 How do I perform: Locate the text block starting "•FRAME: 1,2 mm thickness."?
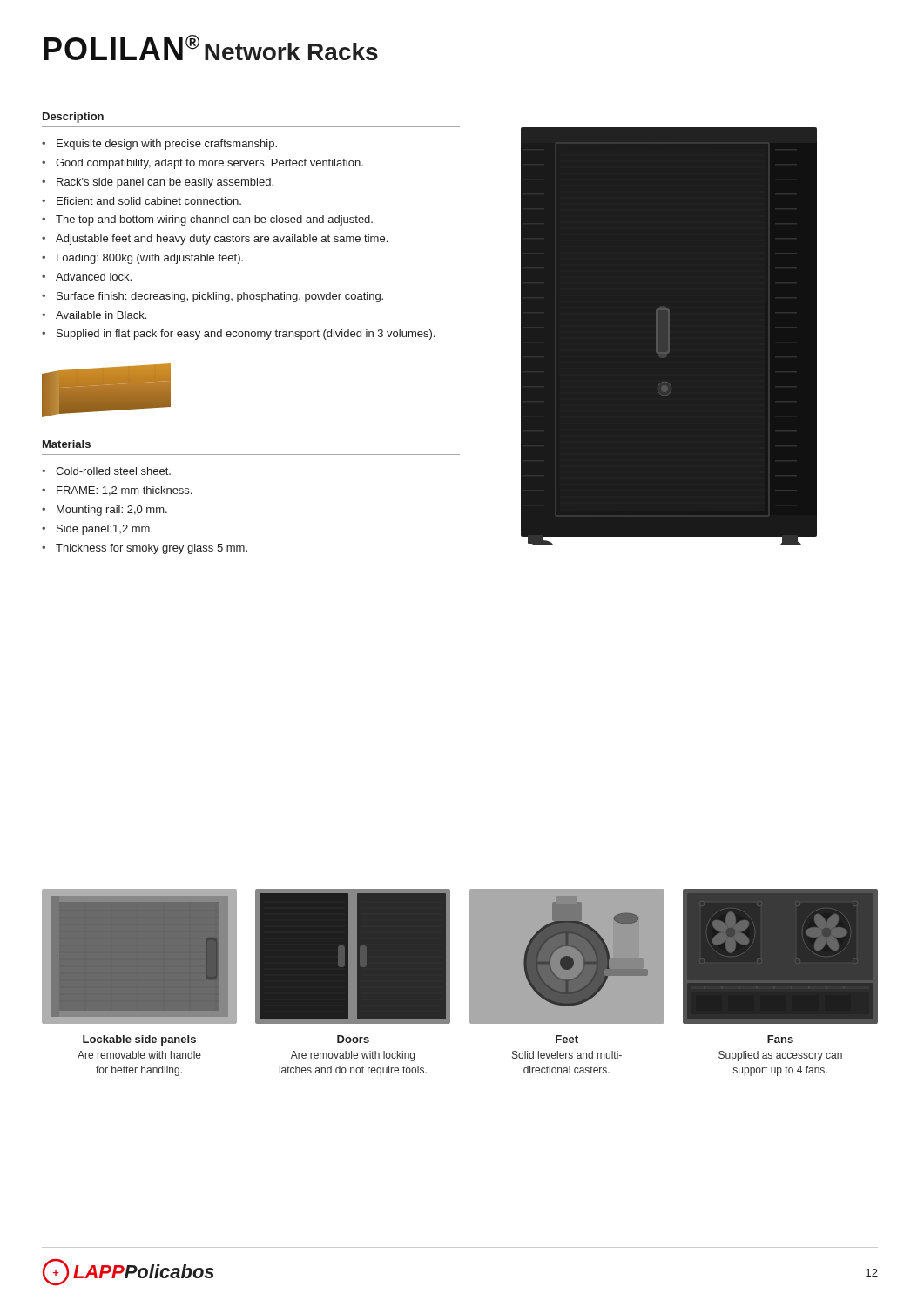click(117, 491)
